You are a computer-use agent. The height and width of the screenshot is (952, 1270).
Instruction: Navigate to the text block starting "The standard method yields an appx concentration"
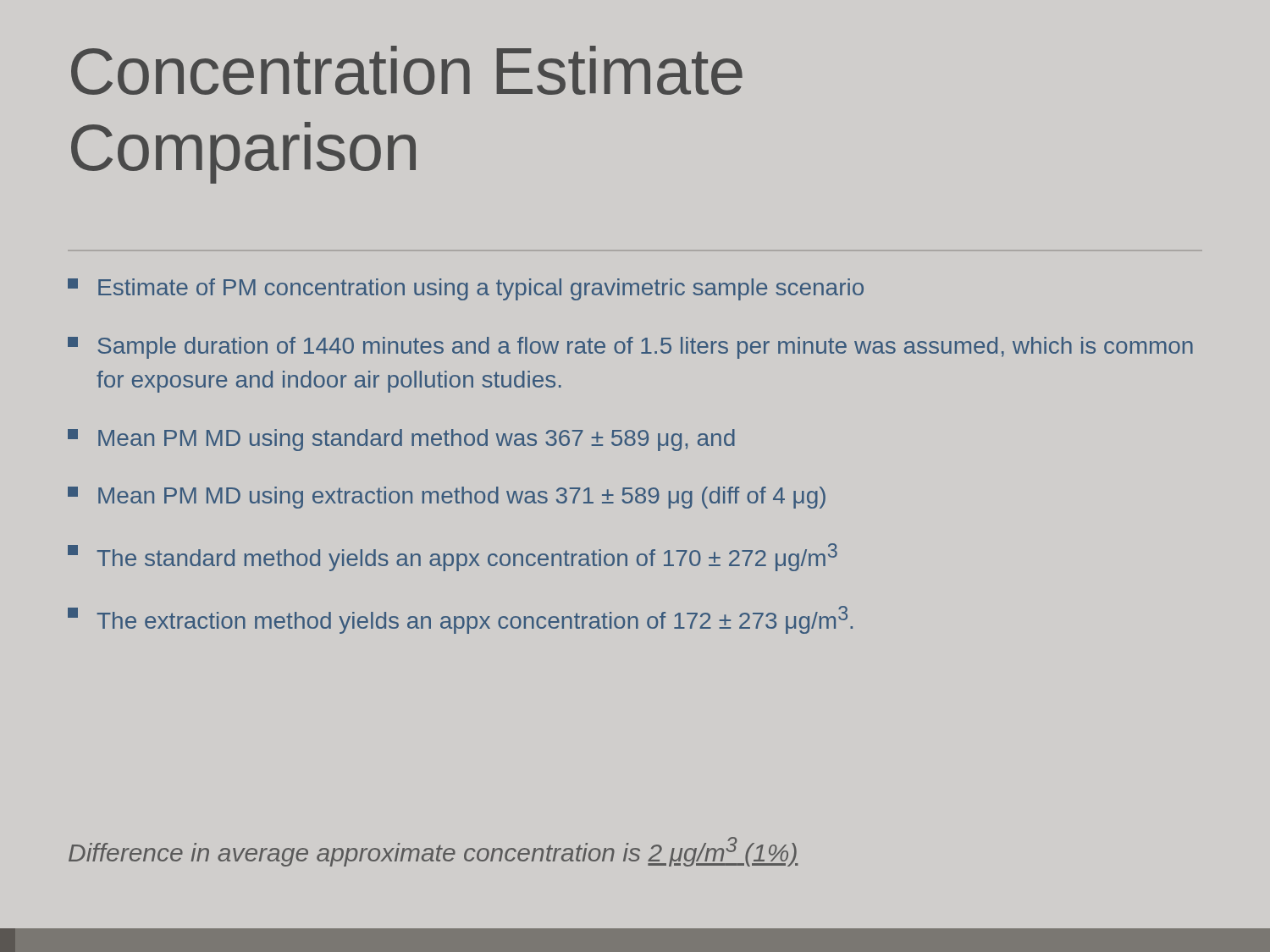point(635,557)
